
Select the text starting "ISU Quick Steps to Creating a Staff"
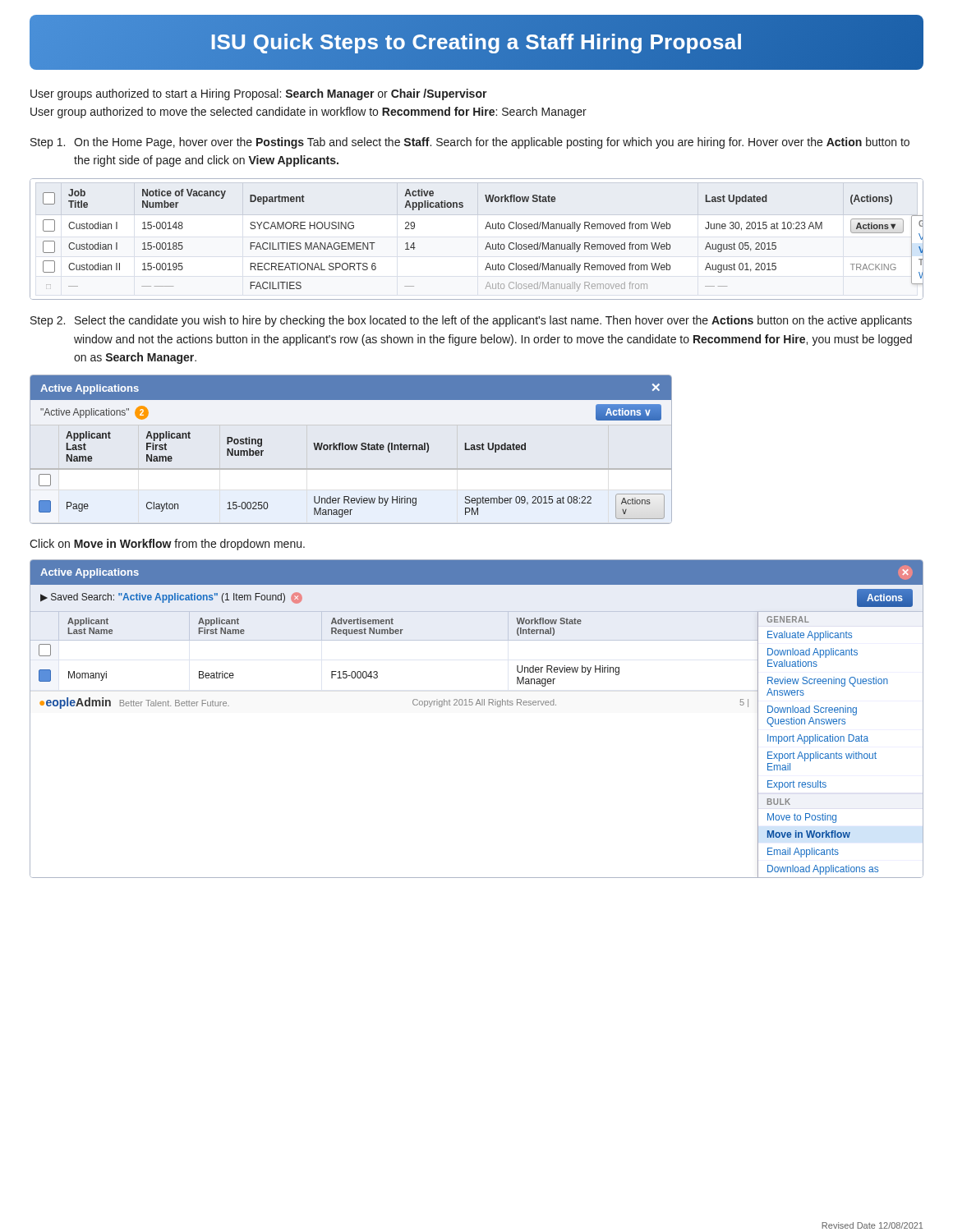pos(476,42)
